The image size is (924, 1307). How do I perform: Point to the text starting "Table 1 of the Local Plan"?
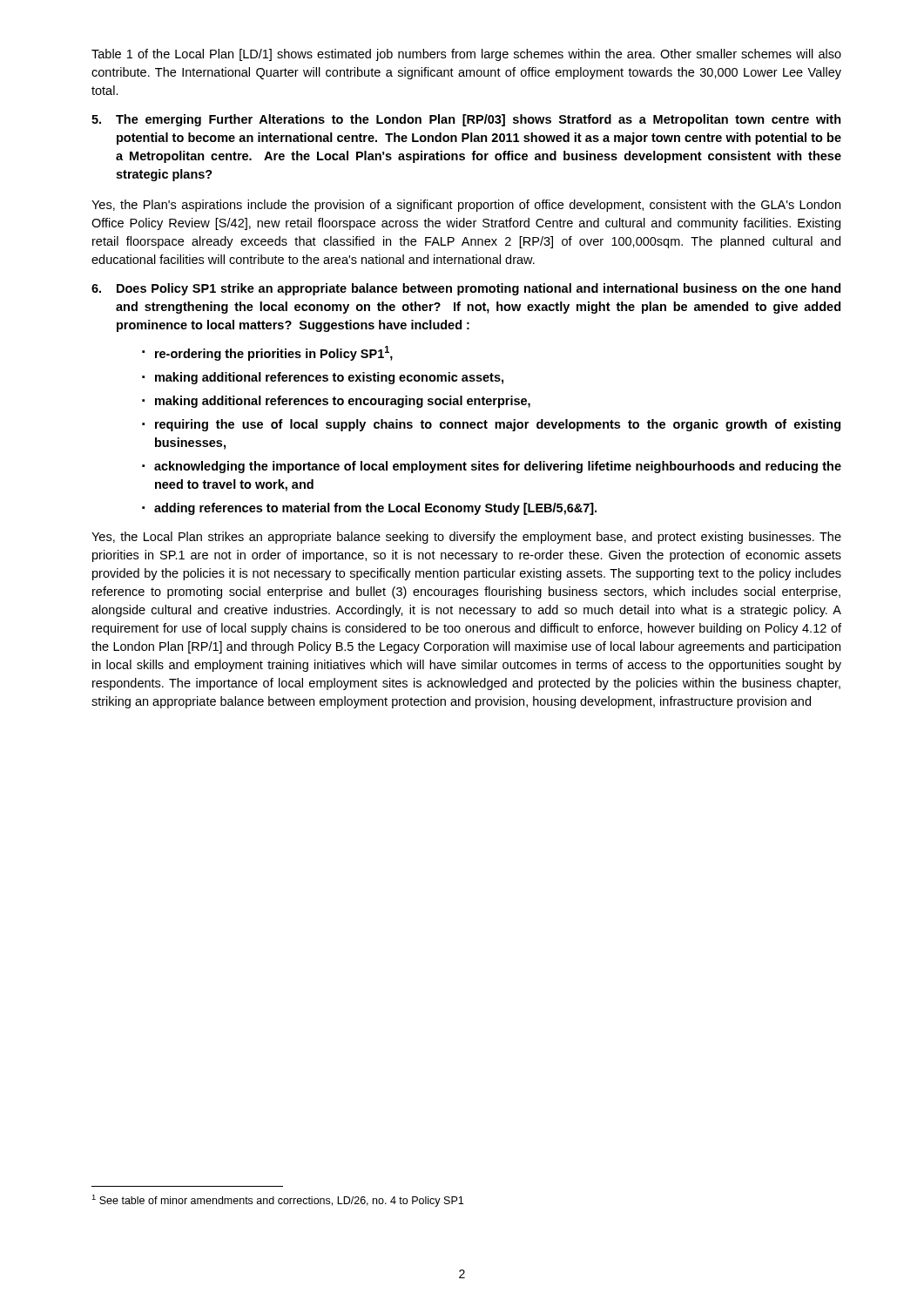[466, 72]
